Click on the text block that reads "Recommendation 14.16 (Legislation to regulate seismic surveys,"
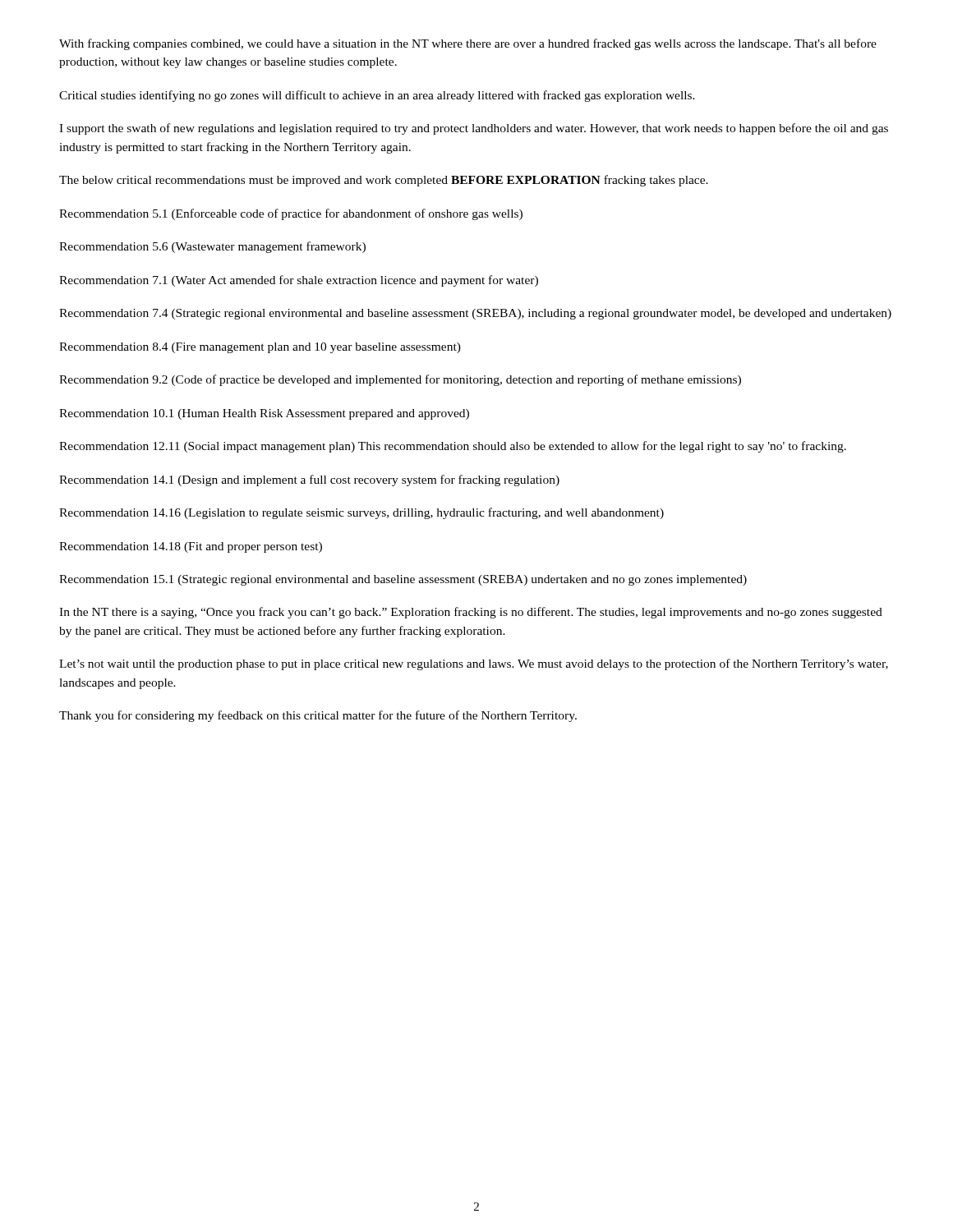The height and width of the screenshot is (1232, 953). tap(362, 512)
